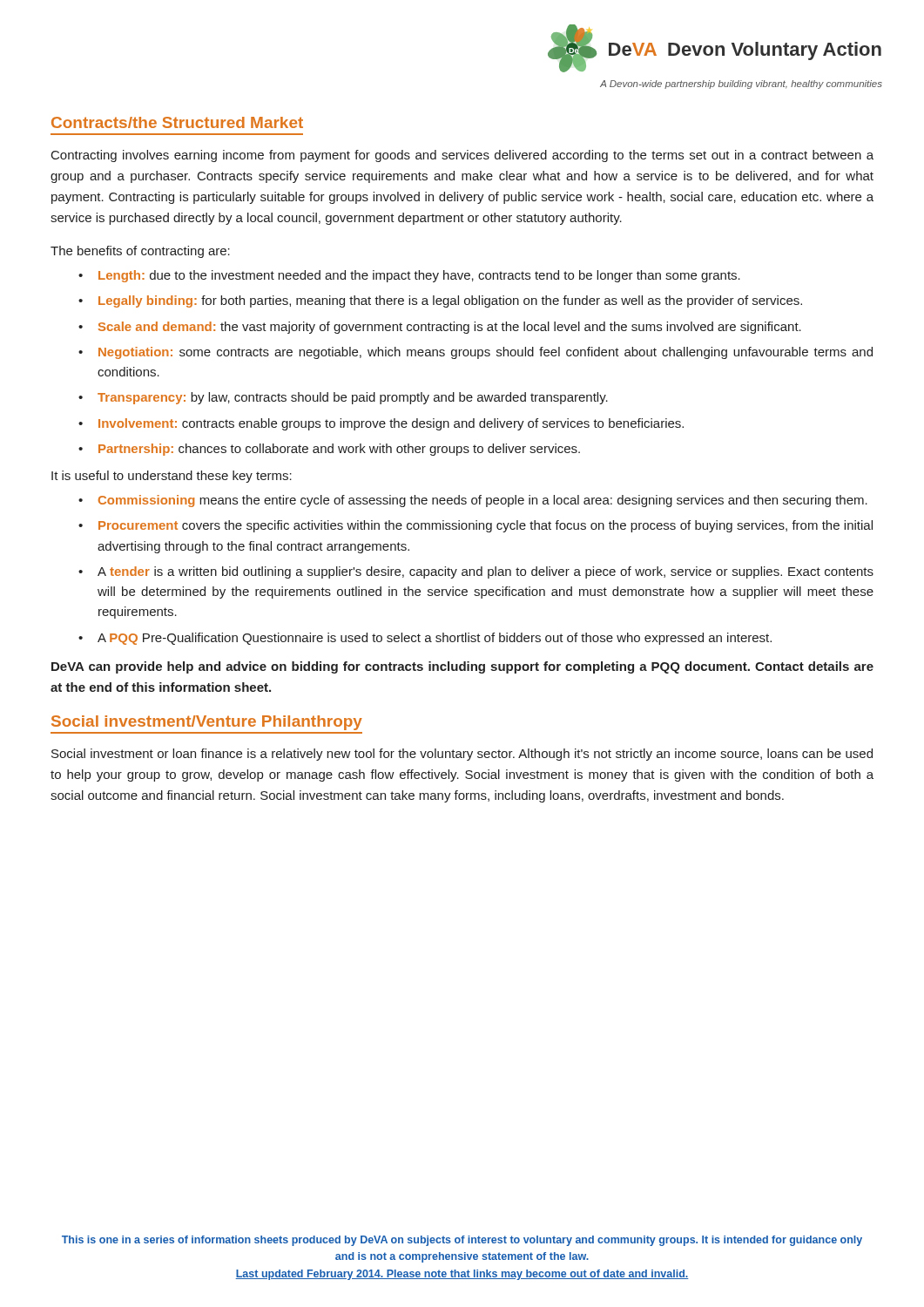Image resolution: width=924 pixels, height=1307 pixels.
Task: Point to the element starting "• Length: due to the investment"
Action: pyautogui.click(x=410, y=275)
